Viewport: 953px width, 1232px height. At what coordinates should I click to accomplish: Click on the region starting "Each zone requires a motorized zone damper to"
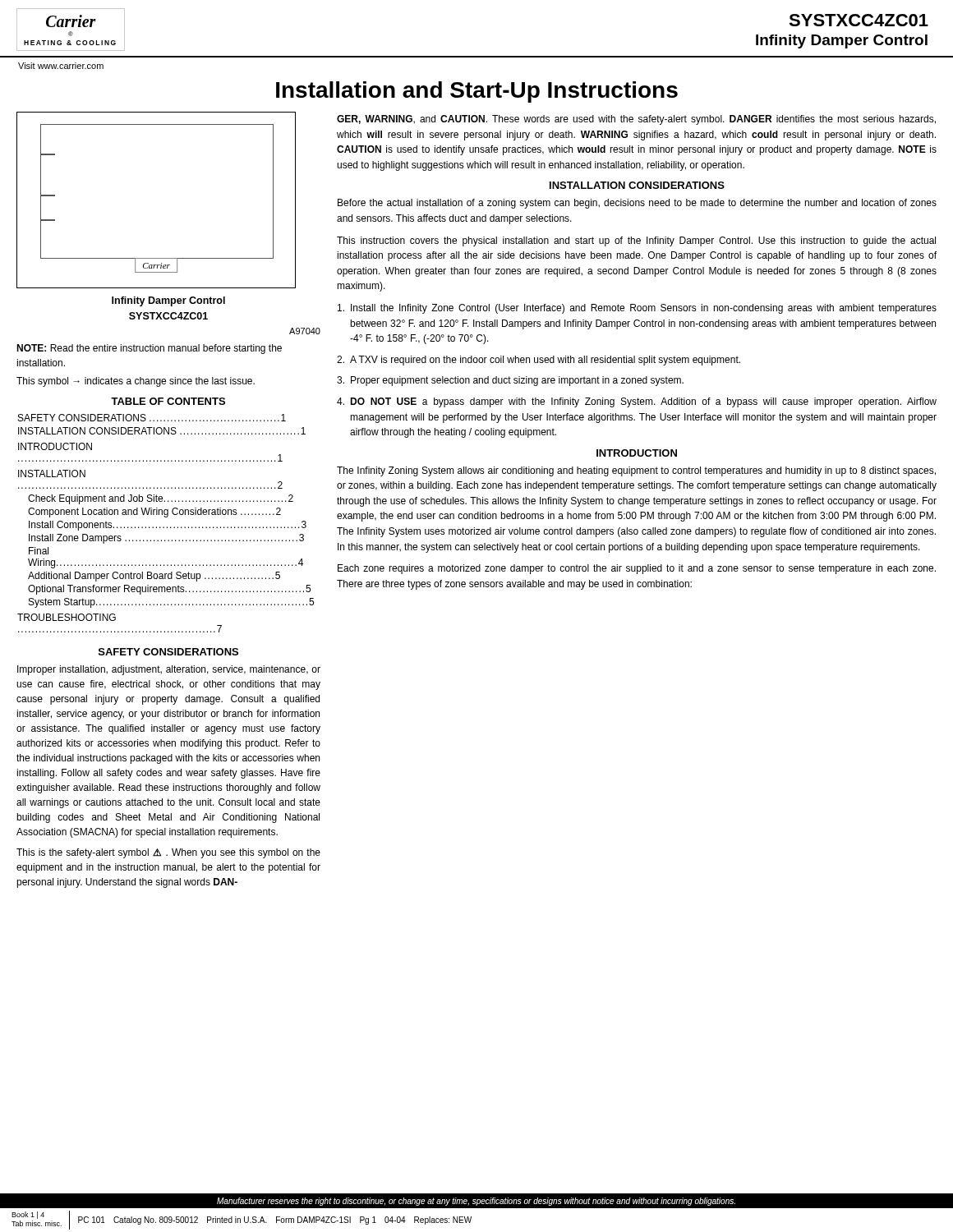pos(637,576)
